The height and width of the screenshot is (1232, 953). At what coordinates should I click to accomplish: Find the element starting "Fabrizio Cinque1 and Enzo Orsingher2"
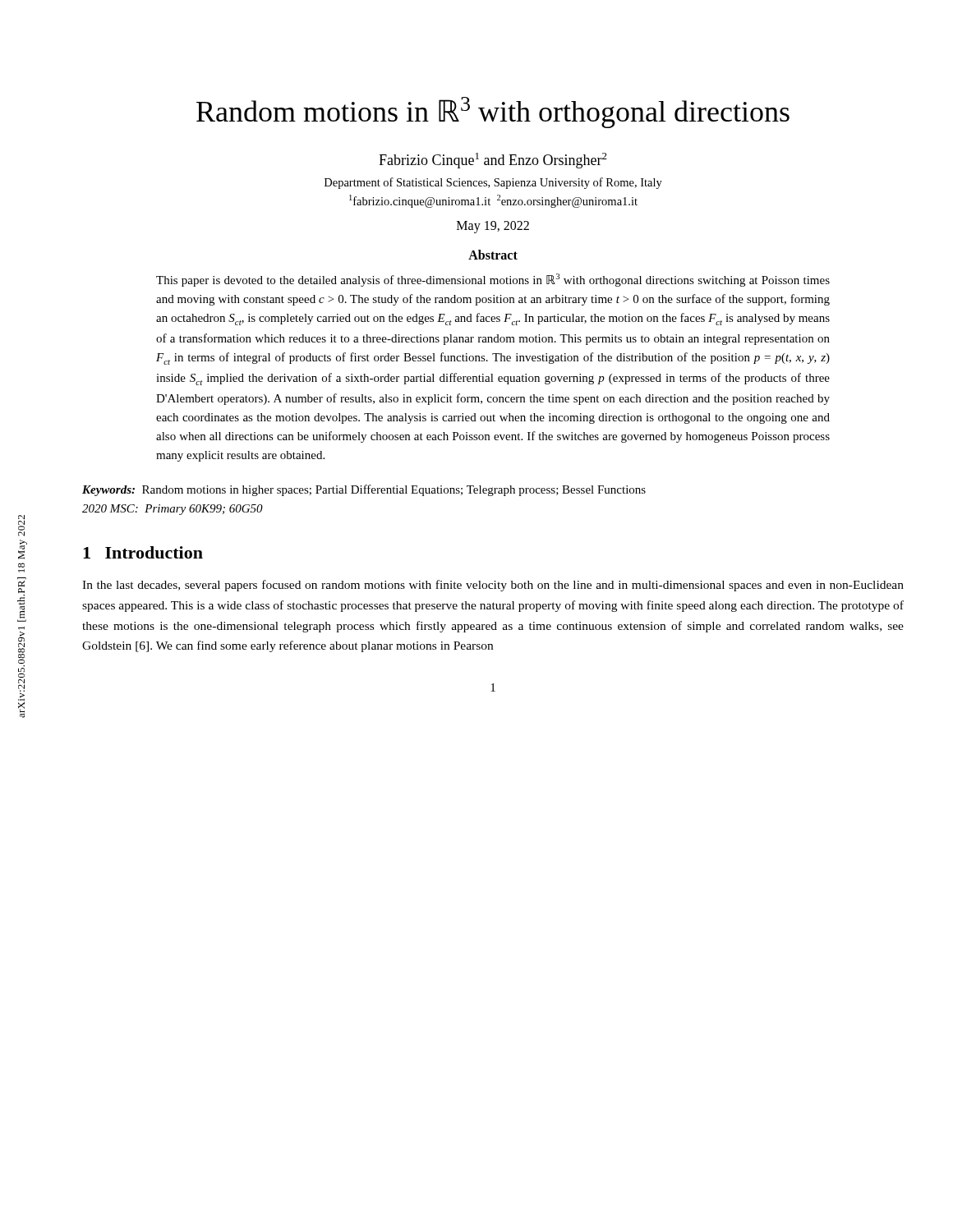[493, 159]
